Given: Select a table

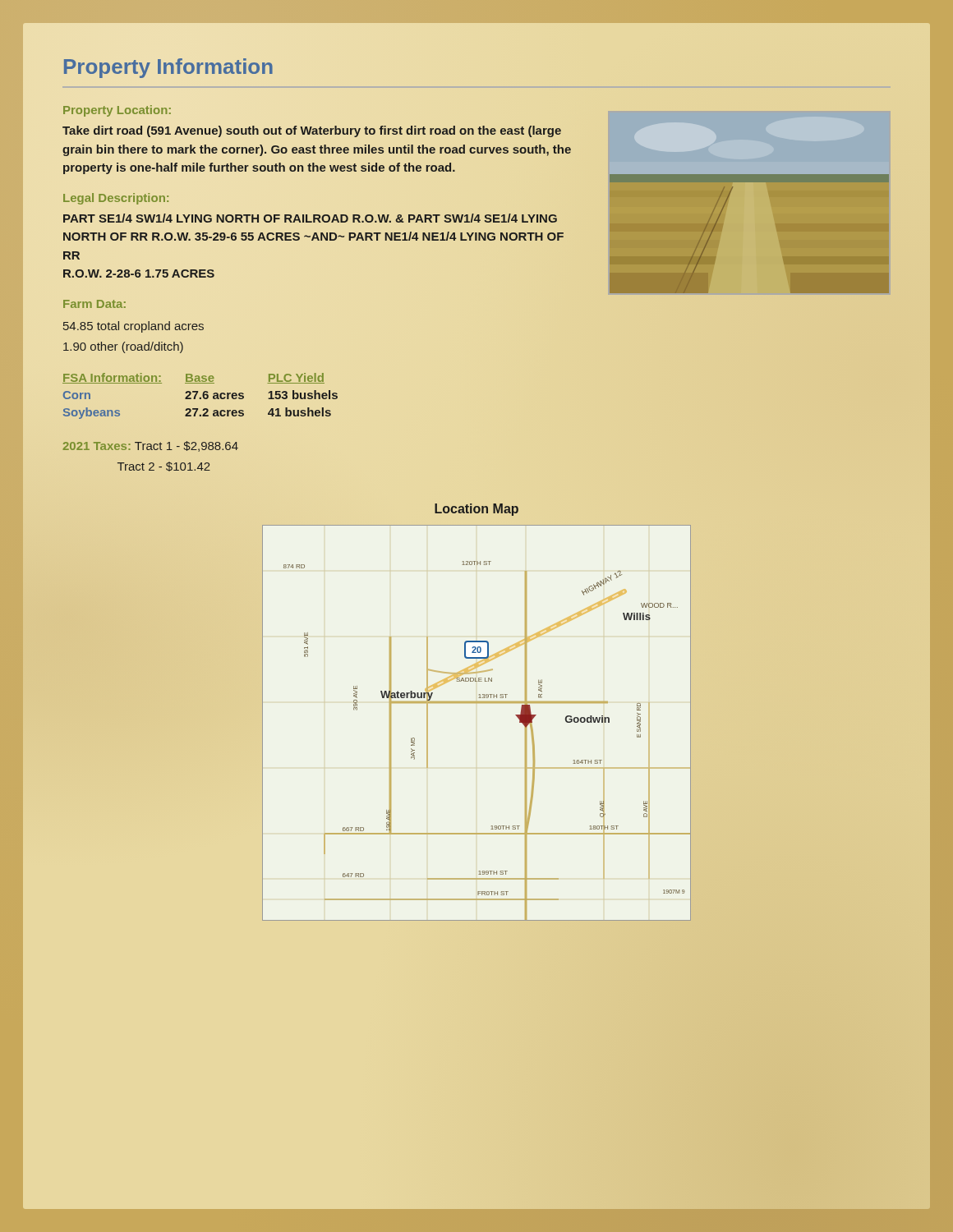Looking at the screenshot, I should (320, 394).
